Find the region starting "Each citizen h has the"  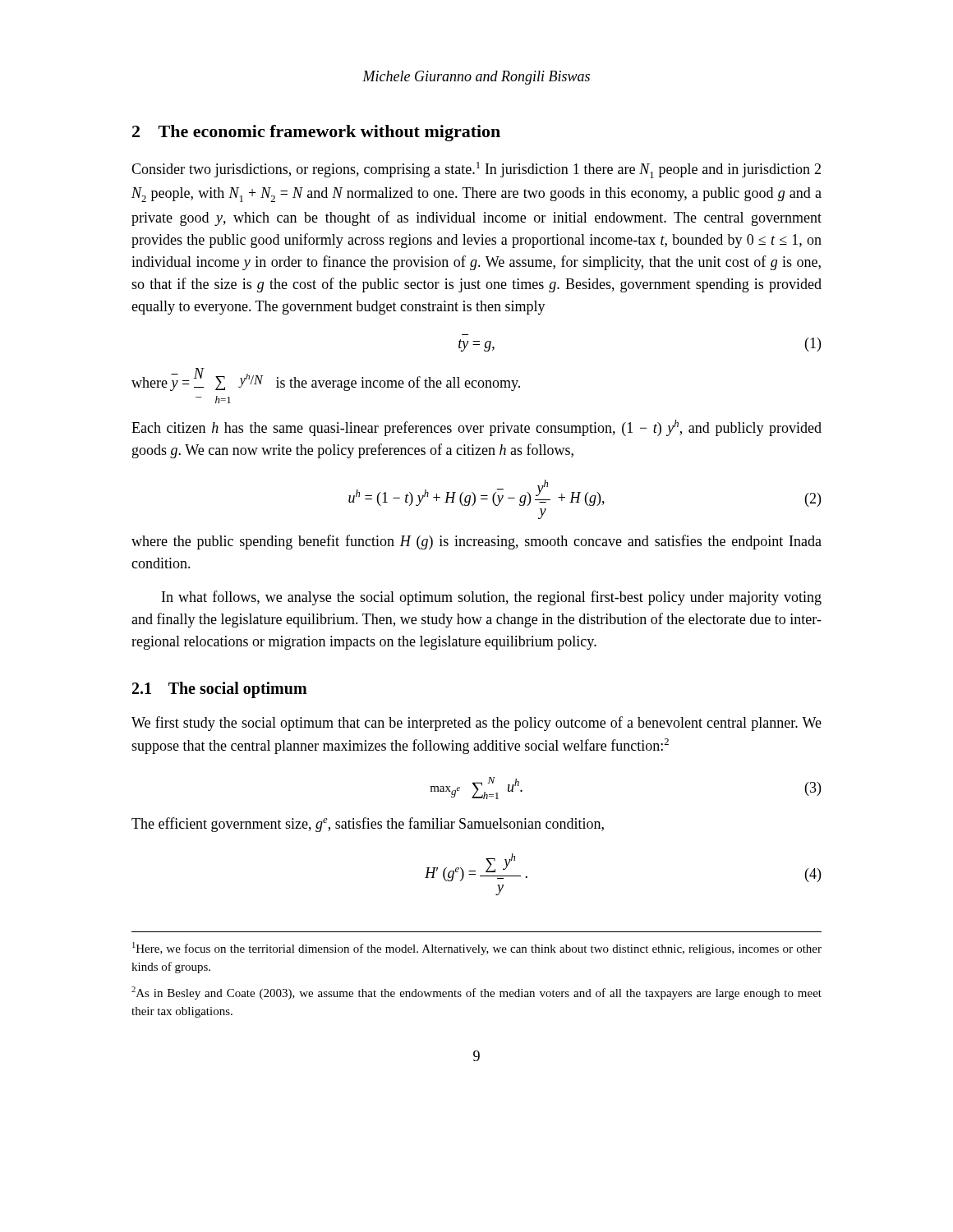pos(476,439)
